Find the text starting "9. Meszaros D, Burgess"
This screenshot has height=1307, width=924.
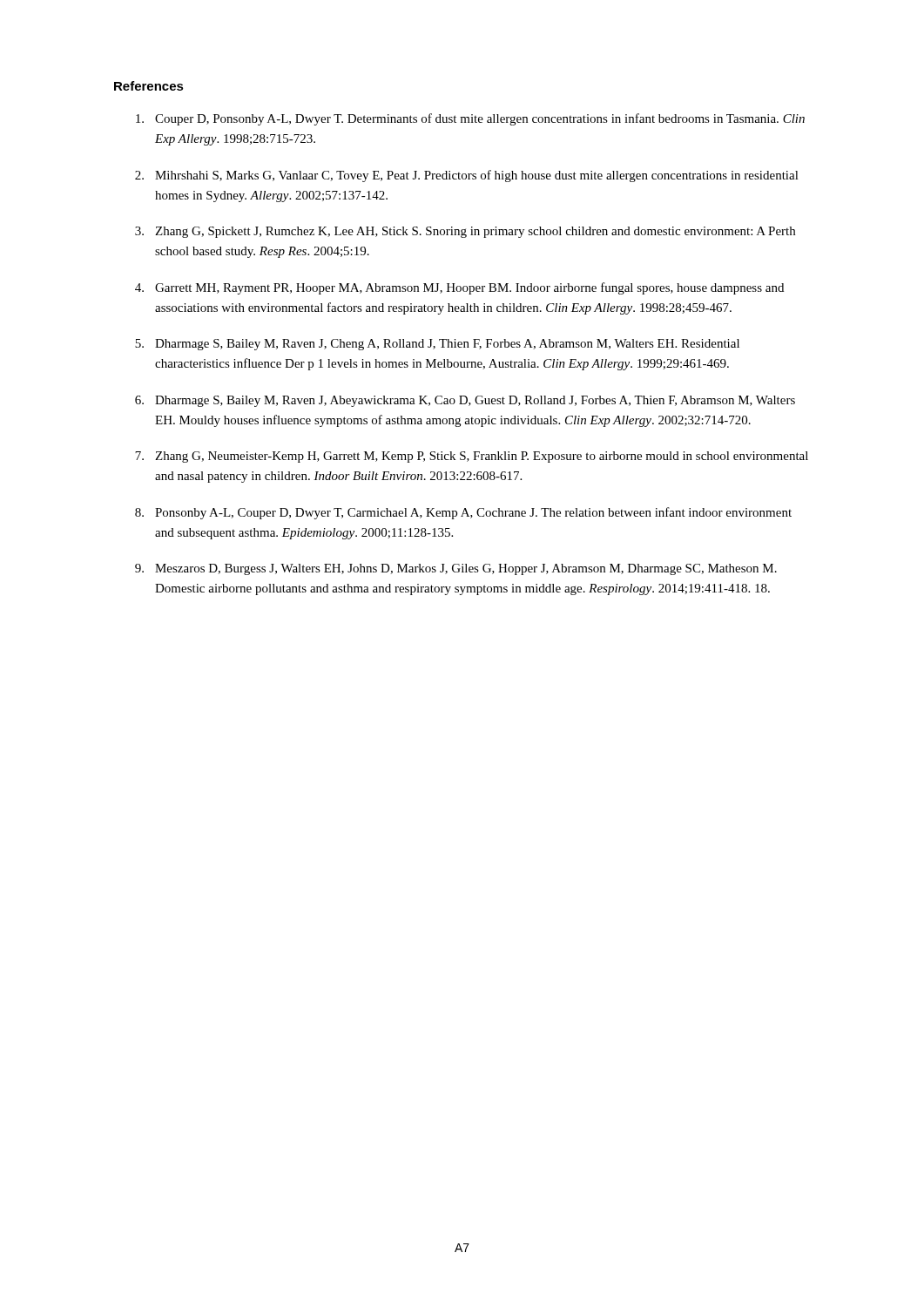(462, 579)
